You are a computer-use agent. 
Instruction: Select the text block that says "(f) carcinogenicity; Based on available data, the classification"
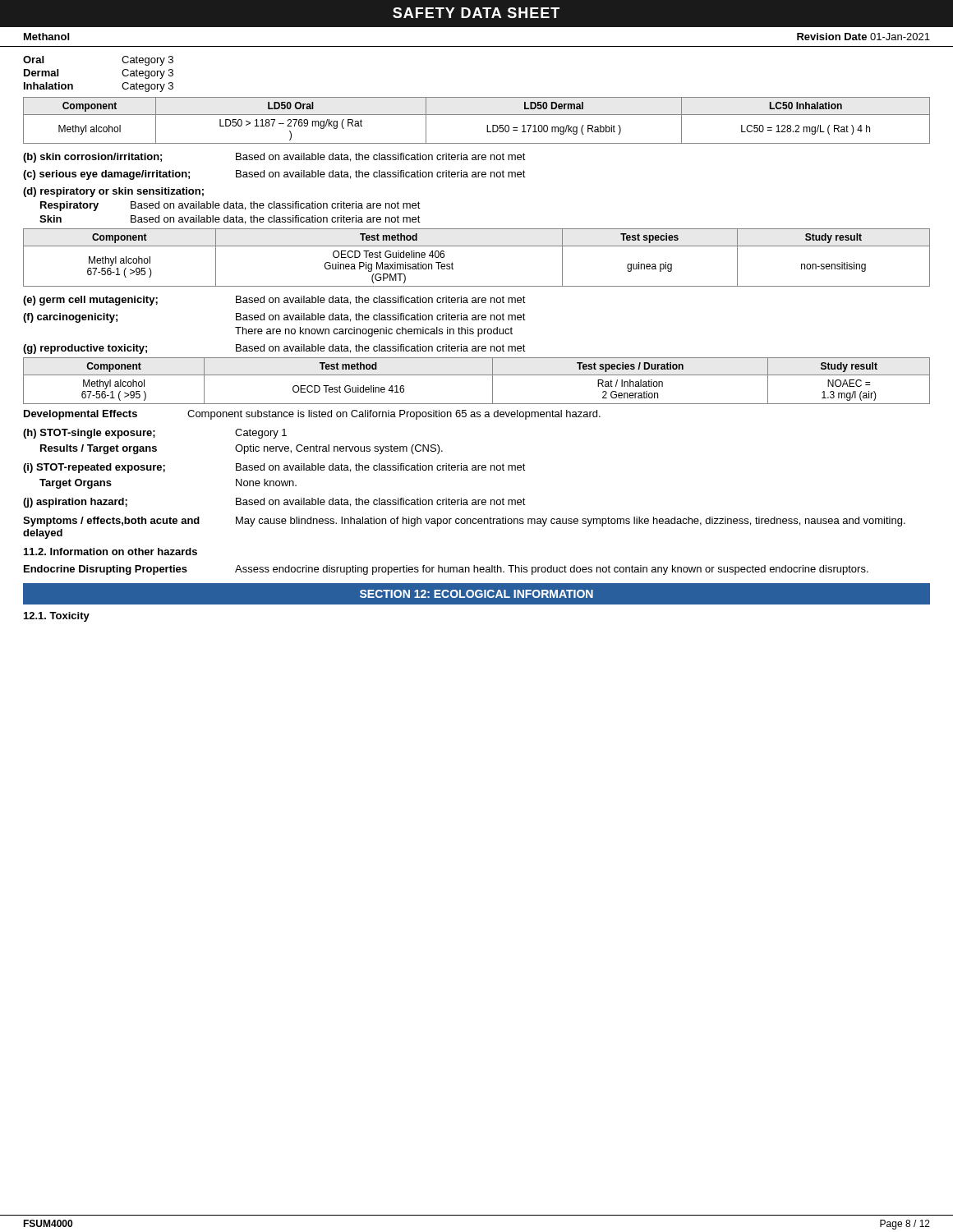476,324
